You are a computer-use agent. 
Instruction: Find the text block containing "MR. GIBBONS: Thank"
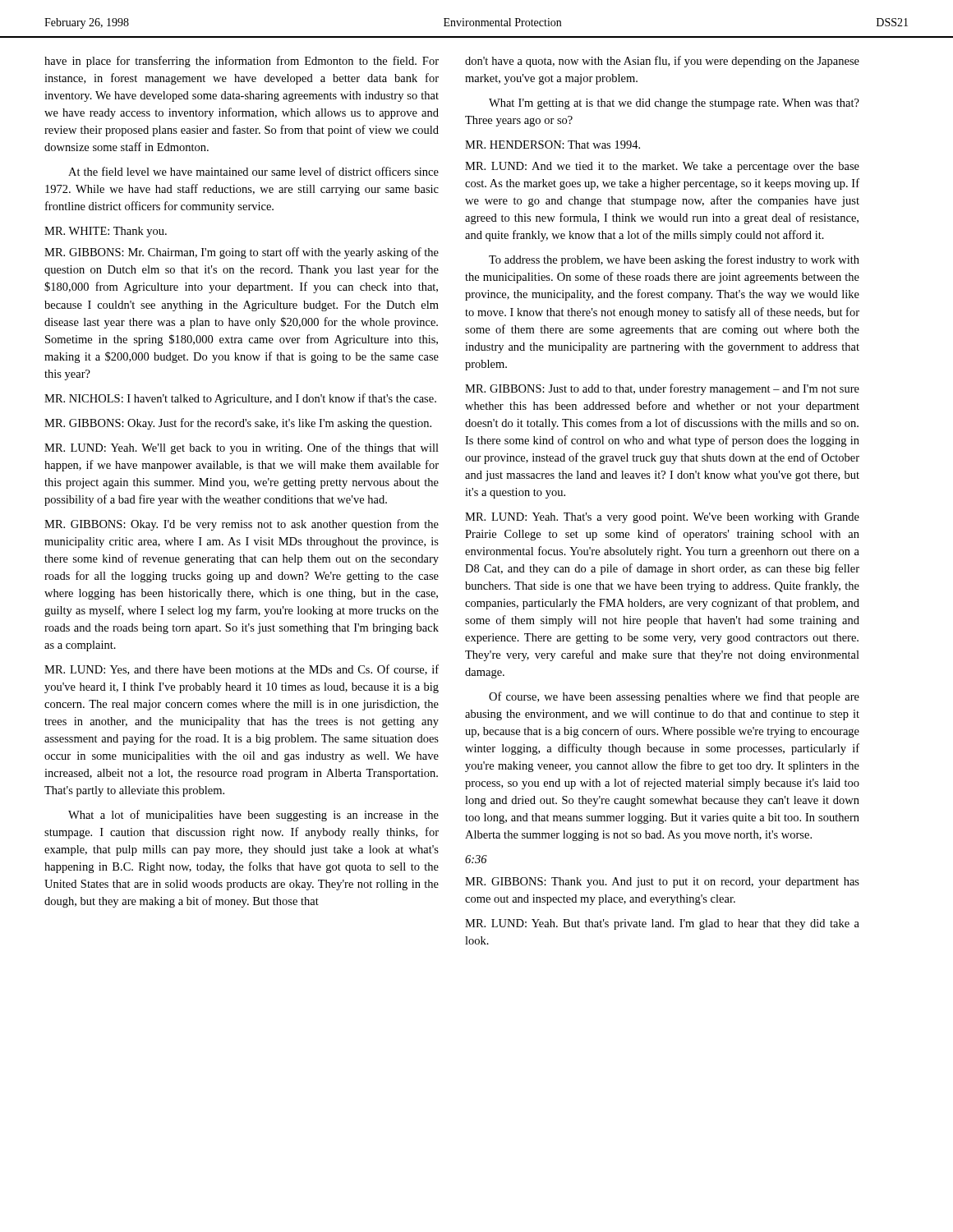[x=662, y=890]
